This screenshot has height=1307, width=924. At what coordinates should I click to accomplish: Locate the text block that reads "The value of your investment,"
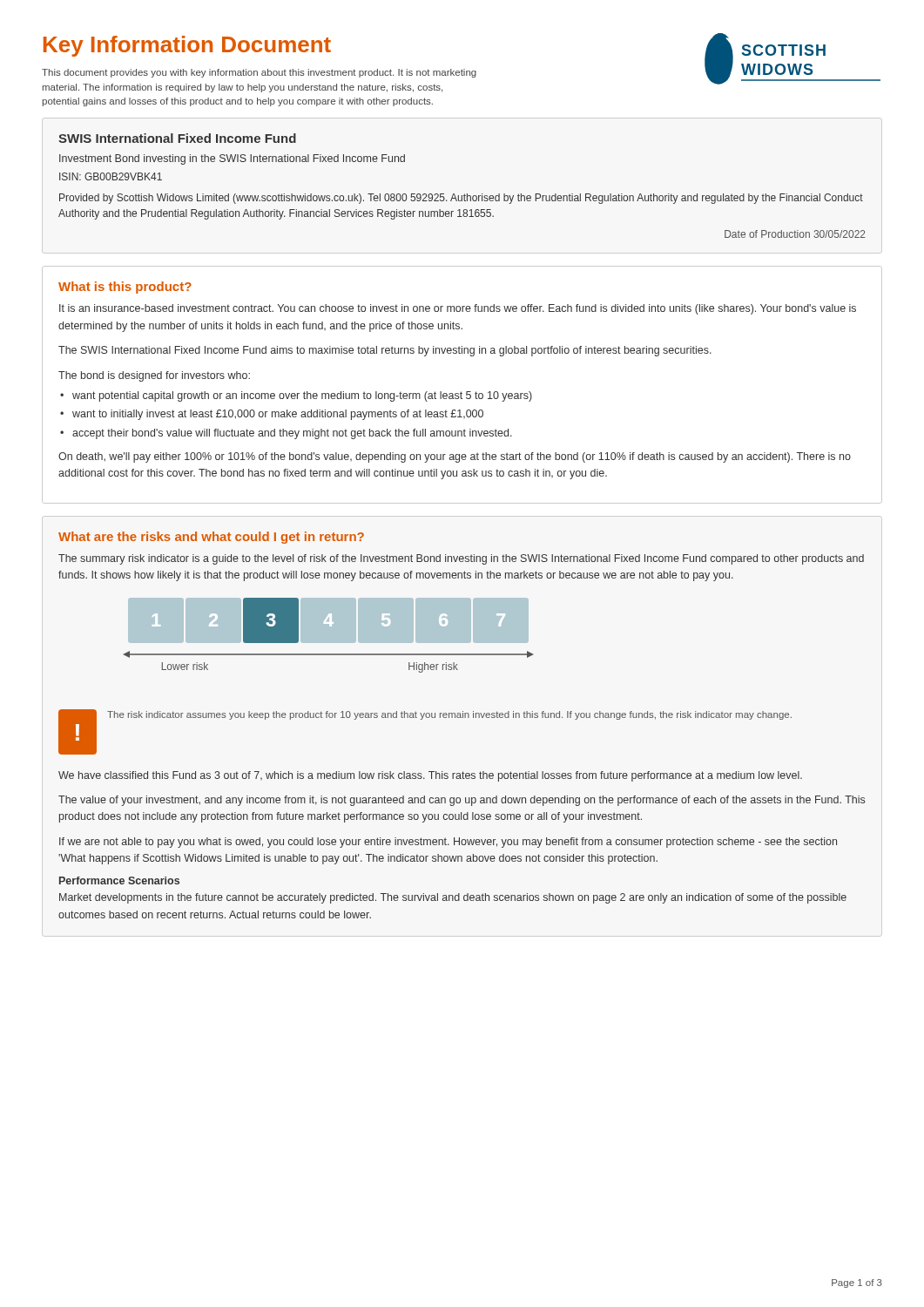(x=462, y=808)
